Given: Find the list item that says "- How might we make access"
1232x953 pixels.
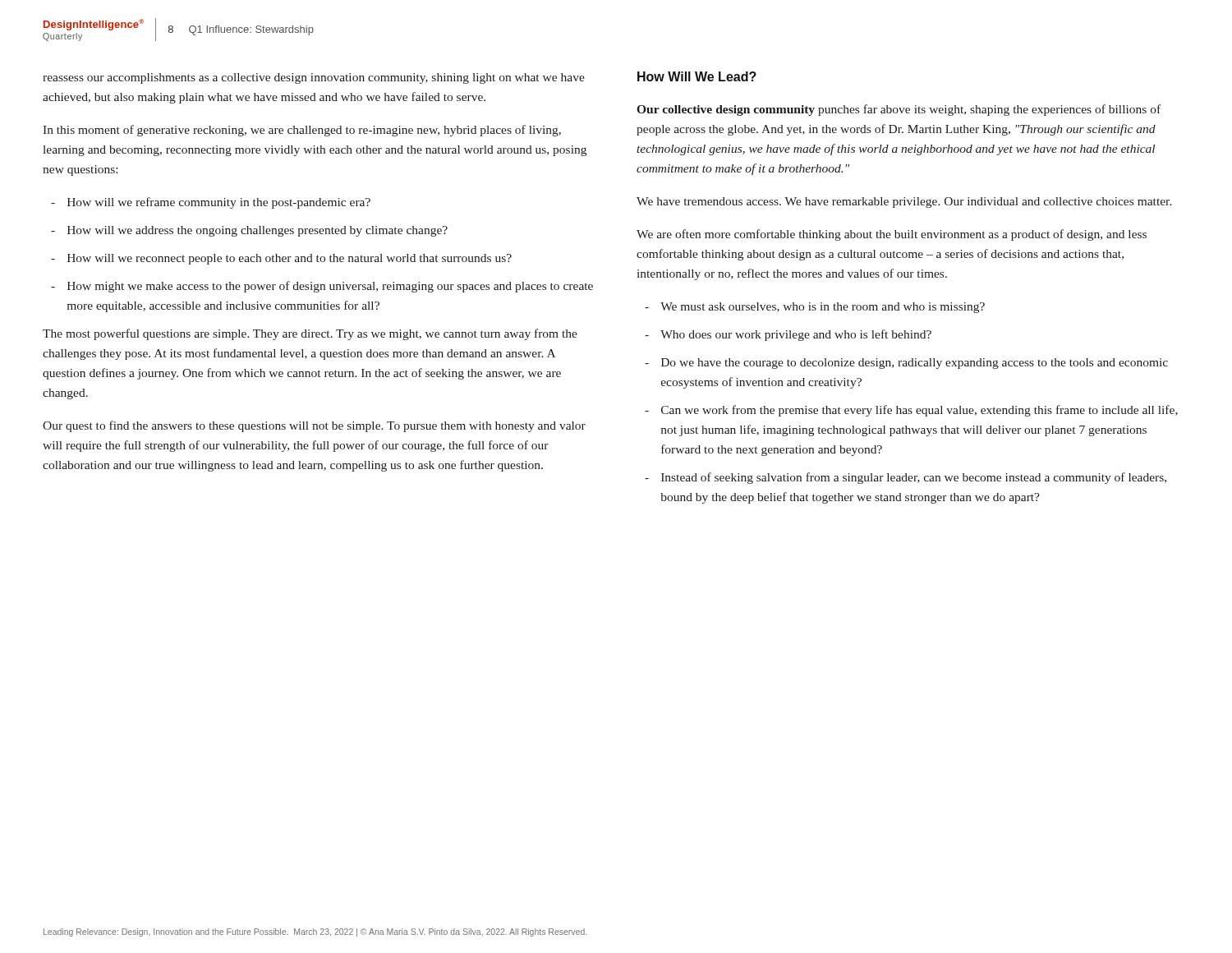Looking at the screenshot, I should [x=323, y=296].
